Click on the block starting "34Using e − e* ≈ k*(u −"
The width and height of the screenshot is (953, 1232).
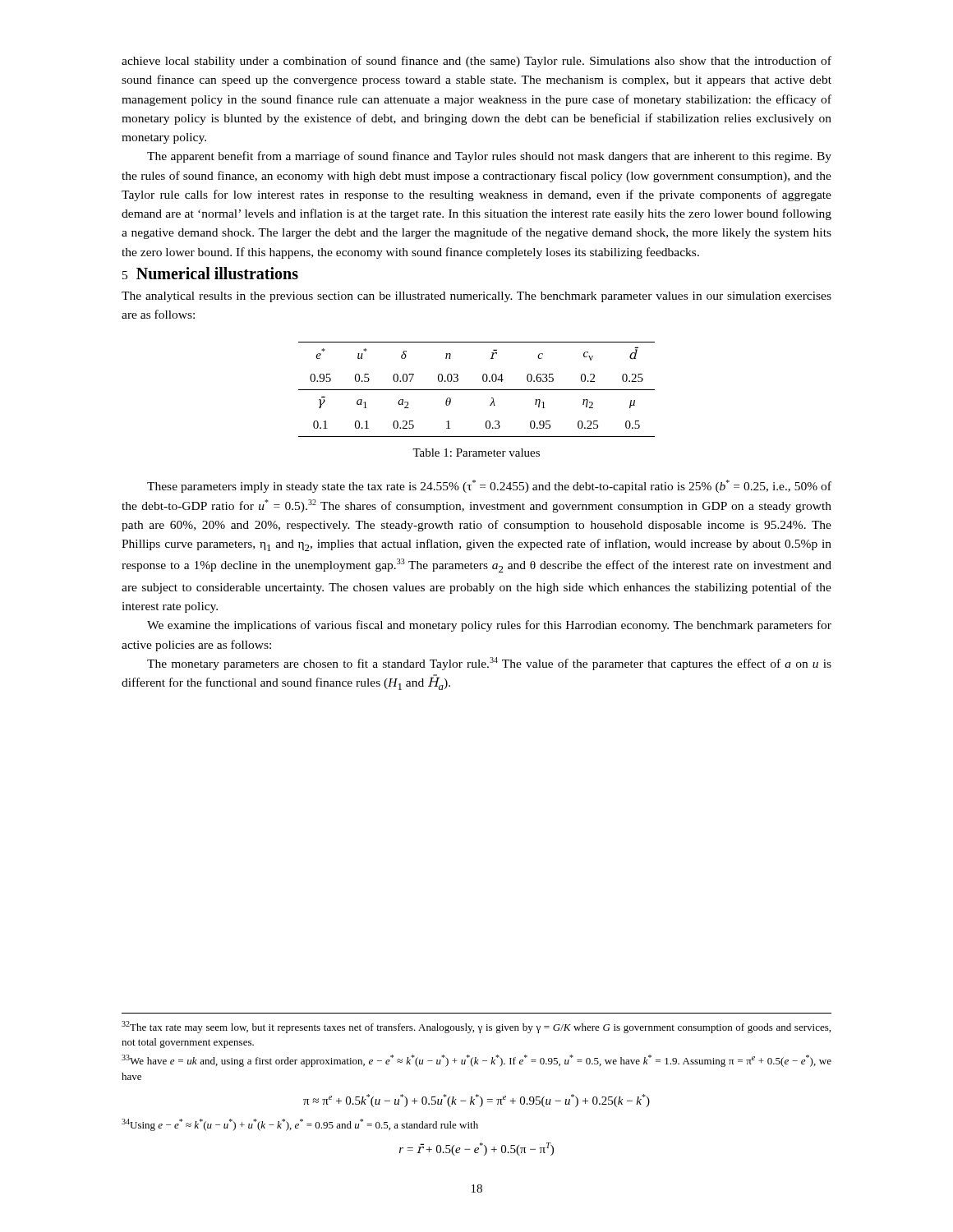point(476,1125)
